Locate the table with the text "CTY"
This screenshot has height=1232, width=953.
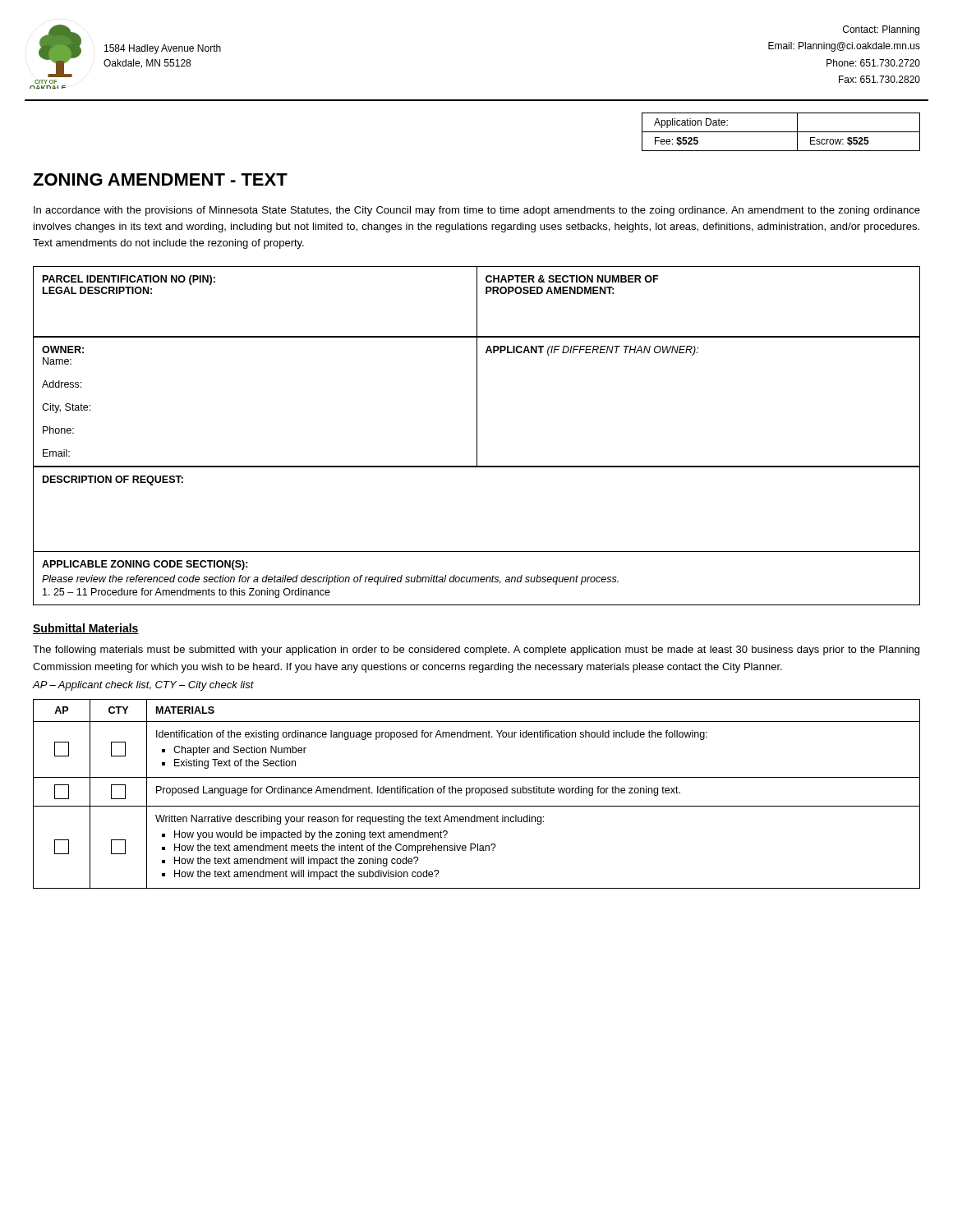[476, 794]
